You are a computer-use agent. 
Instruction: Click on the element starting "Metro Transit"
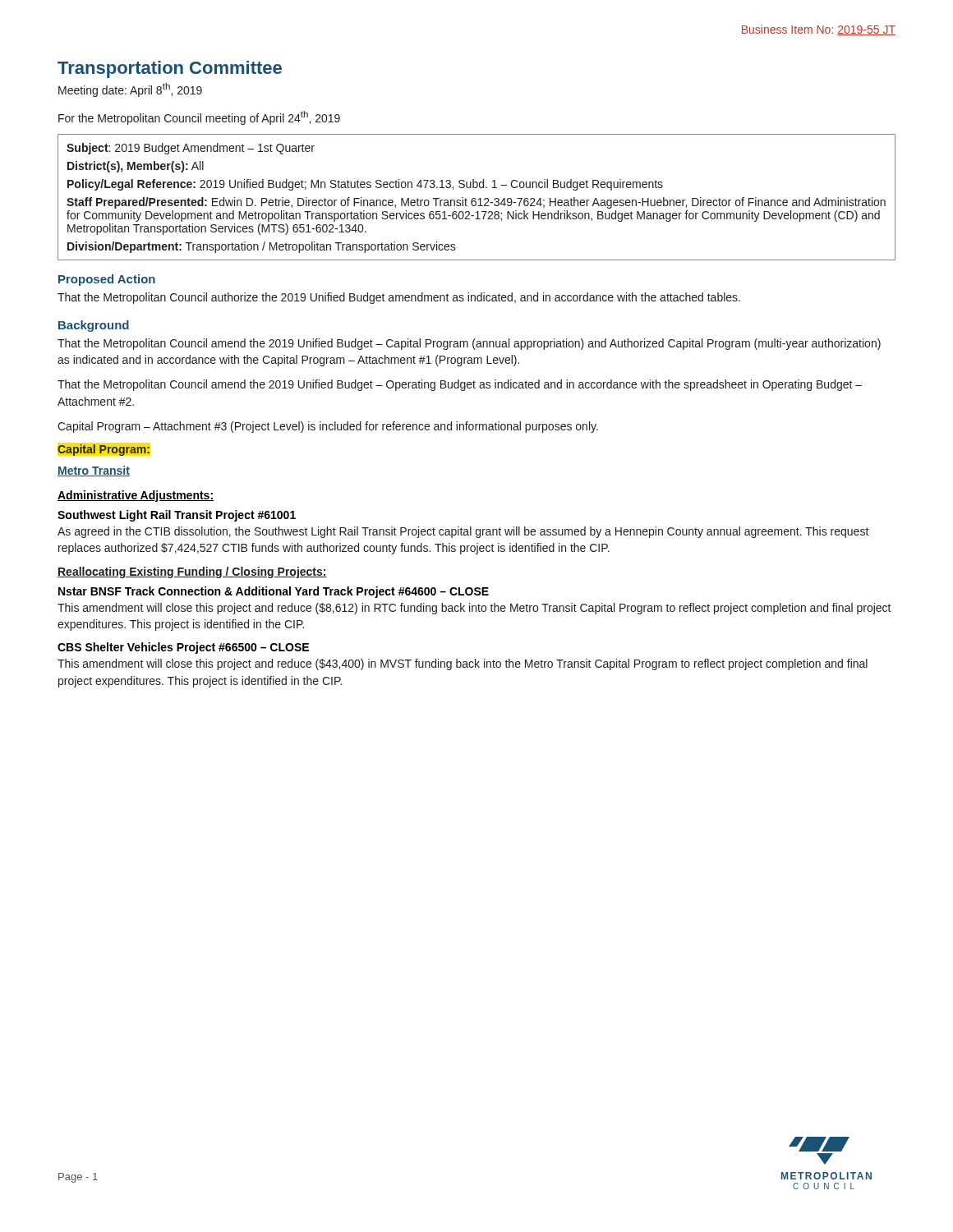tap(94, 471)
